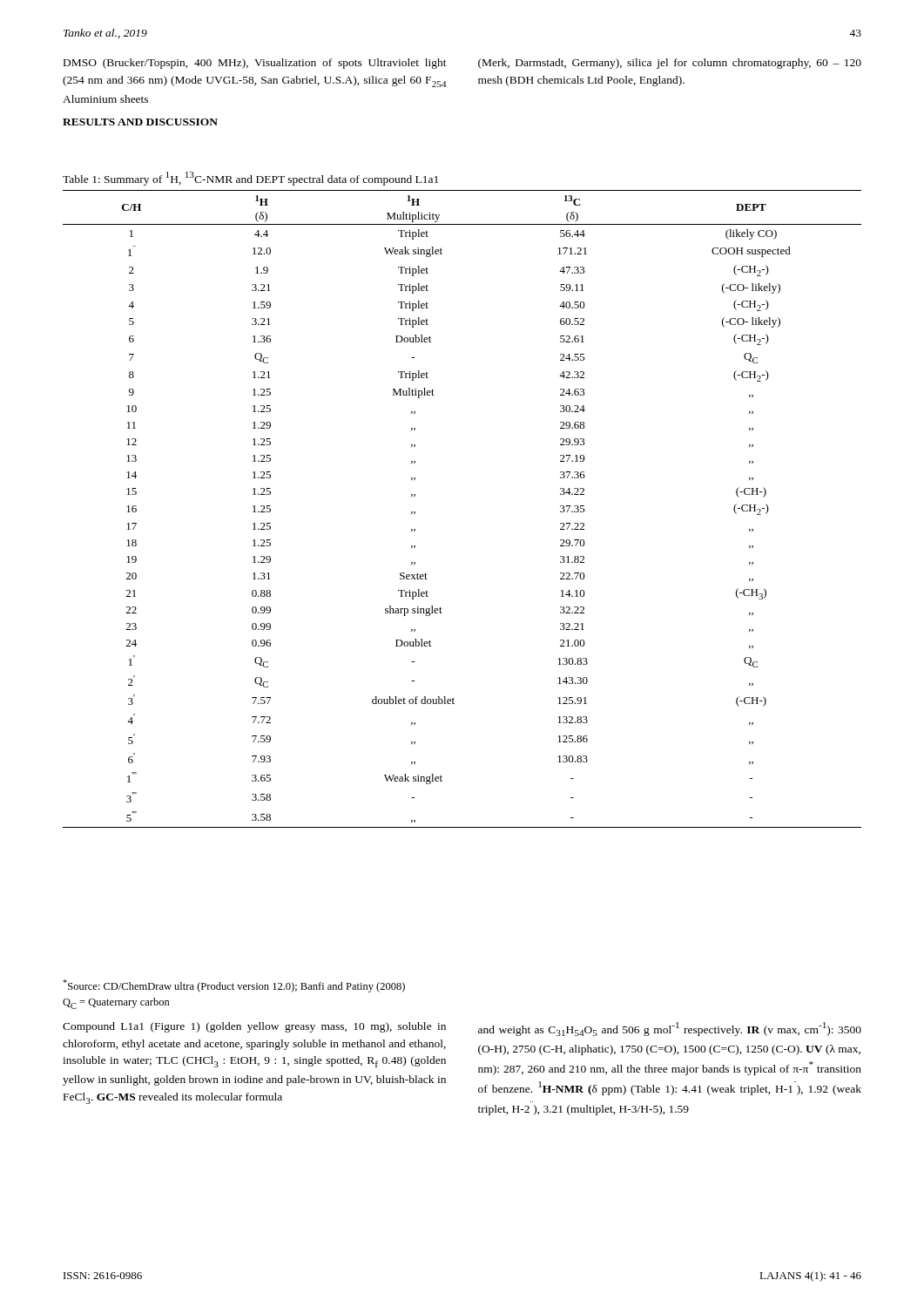Find the text block containing "Compound L1a1 (Figure"
The image size is (924, 1307).
(x=255, y=1062)
